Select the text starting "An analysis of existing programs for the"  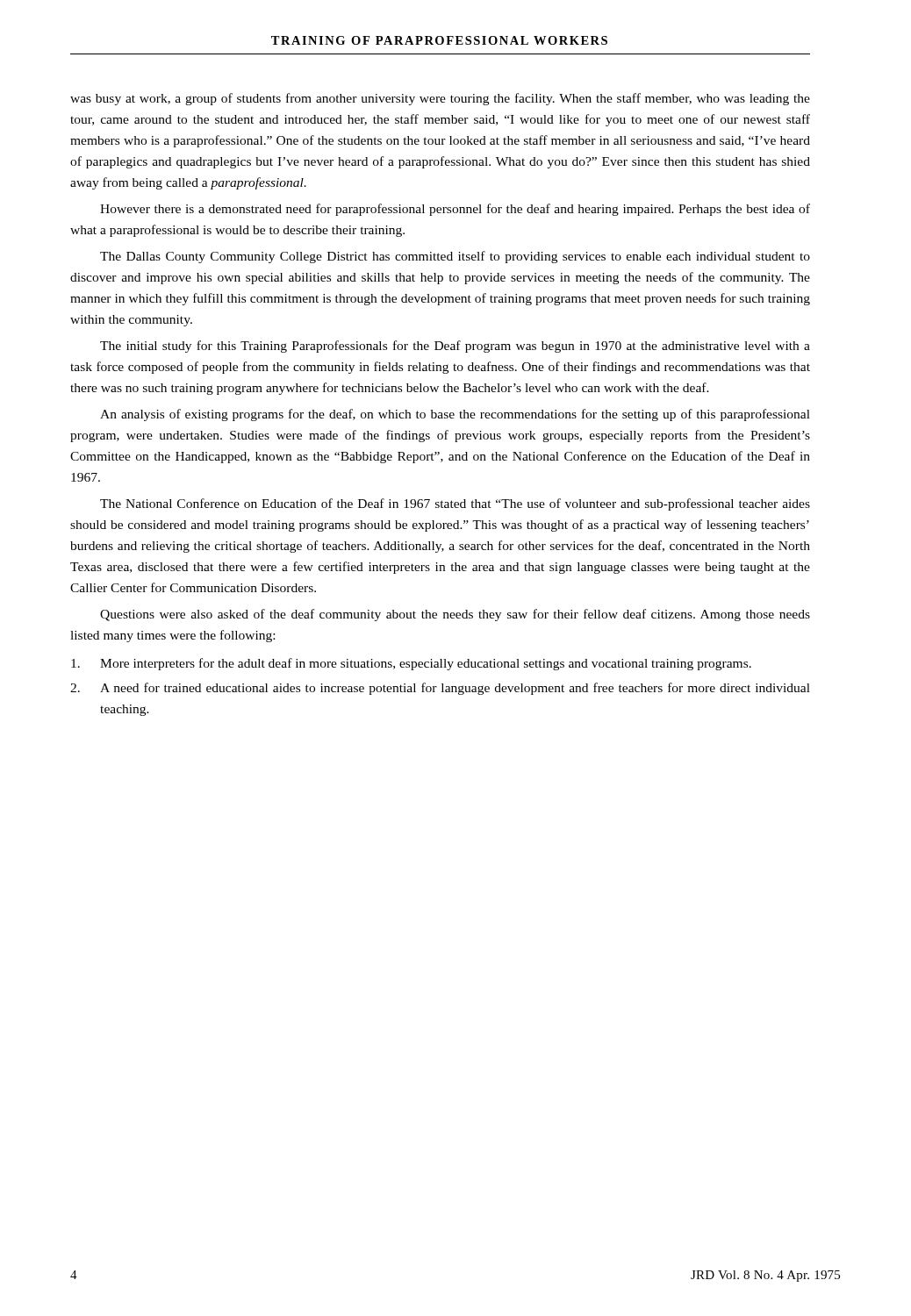(440, 445)
